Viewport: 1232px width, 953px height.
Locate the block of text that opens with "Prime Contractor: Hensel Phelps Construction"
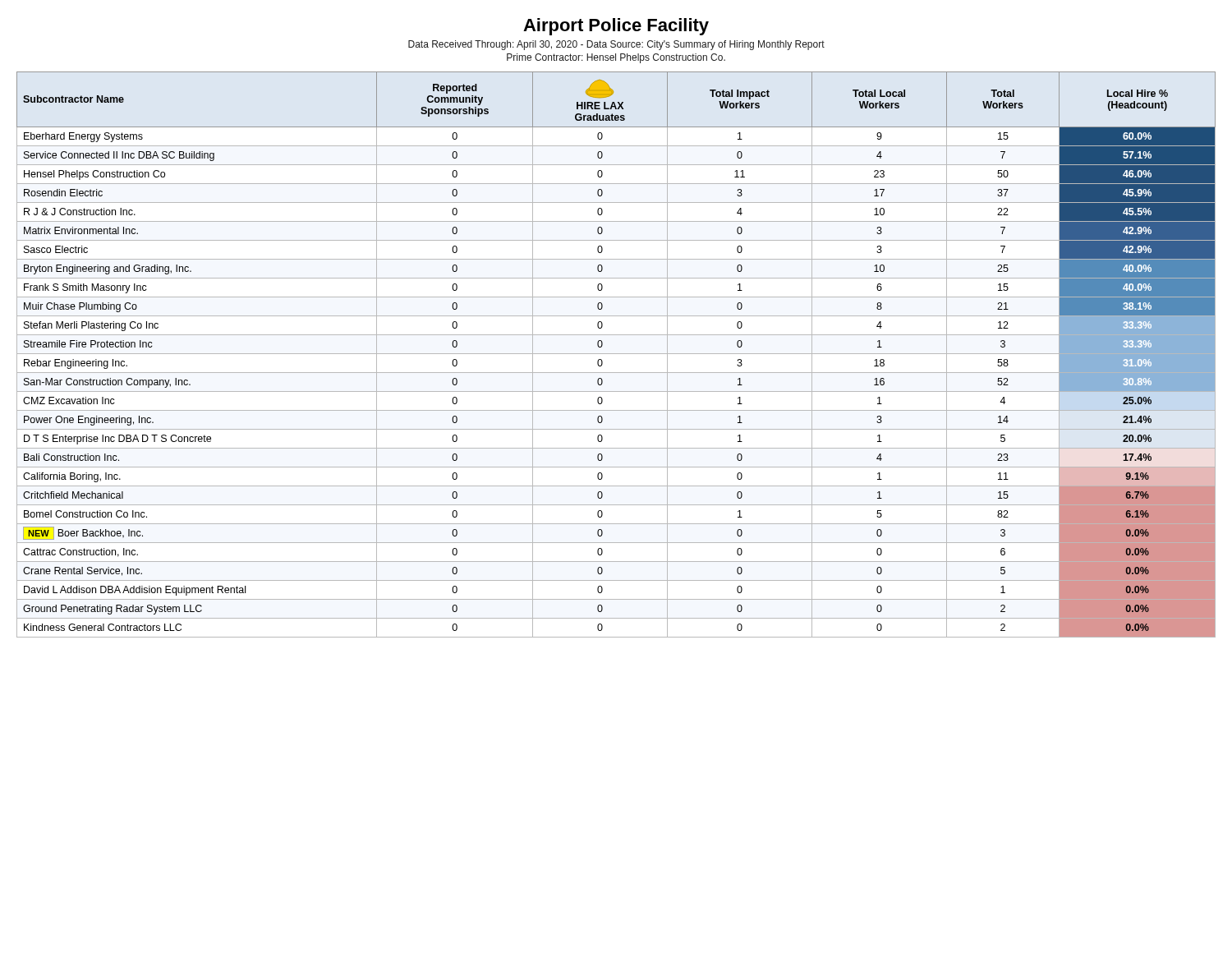pos(616,58)
